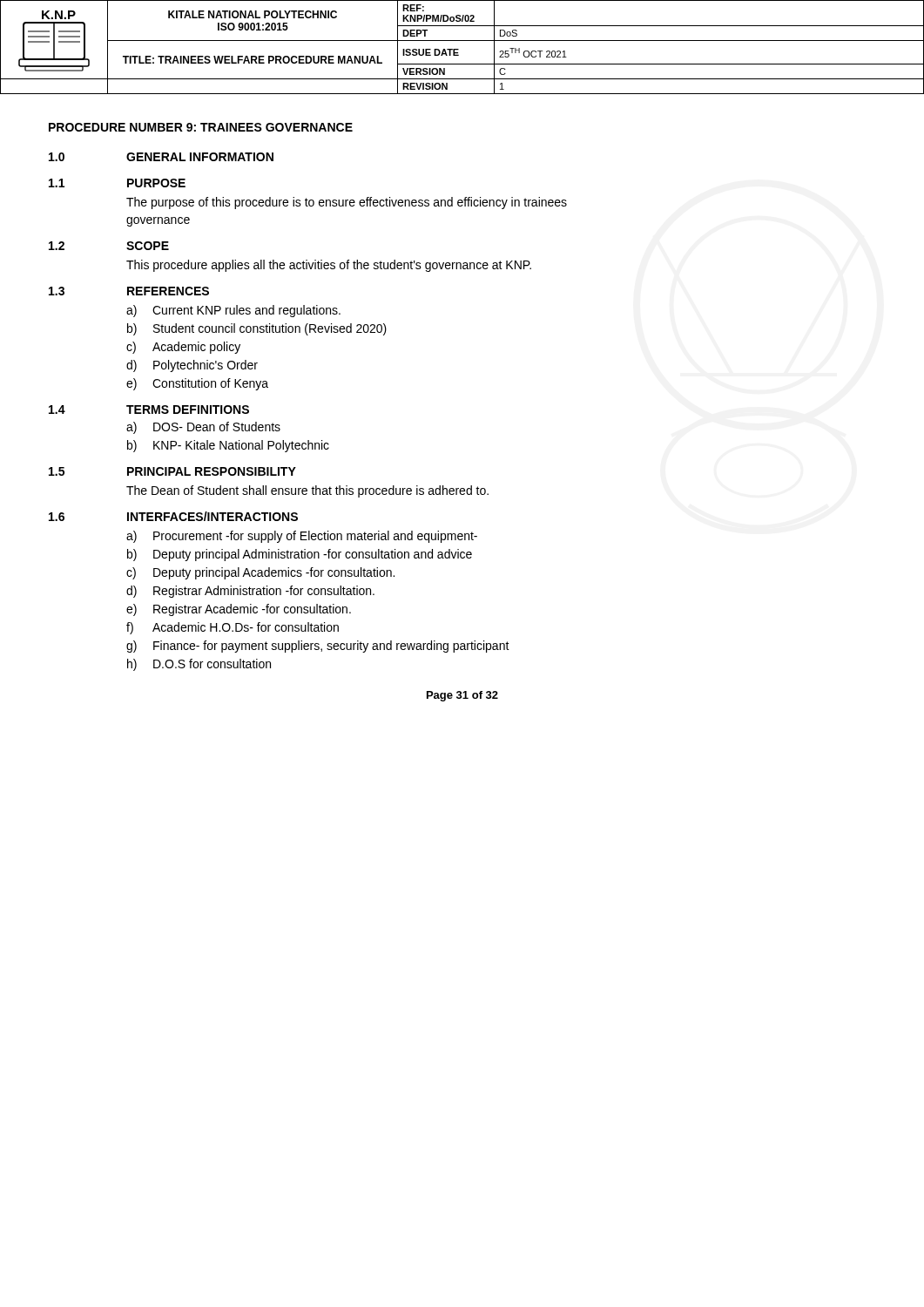Locate the list item that reads "a) Current KNP"

[234, 310]
